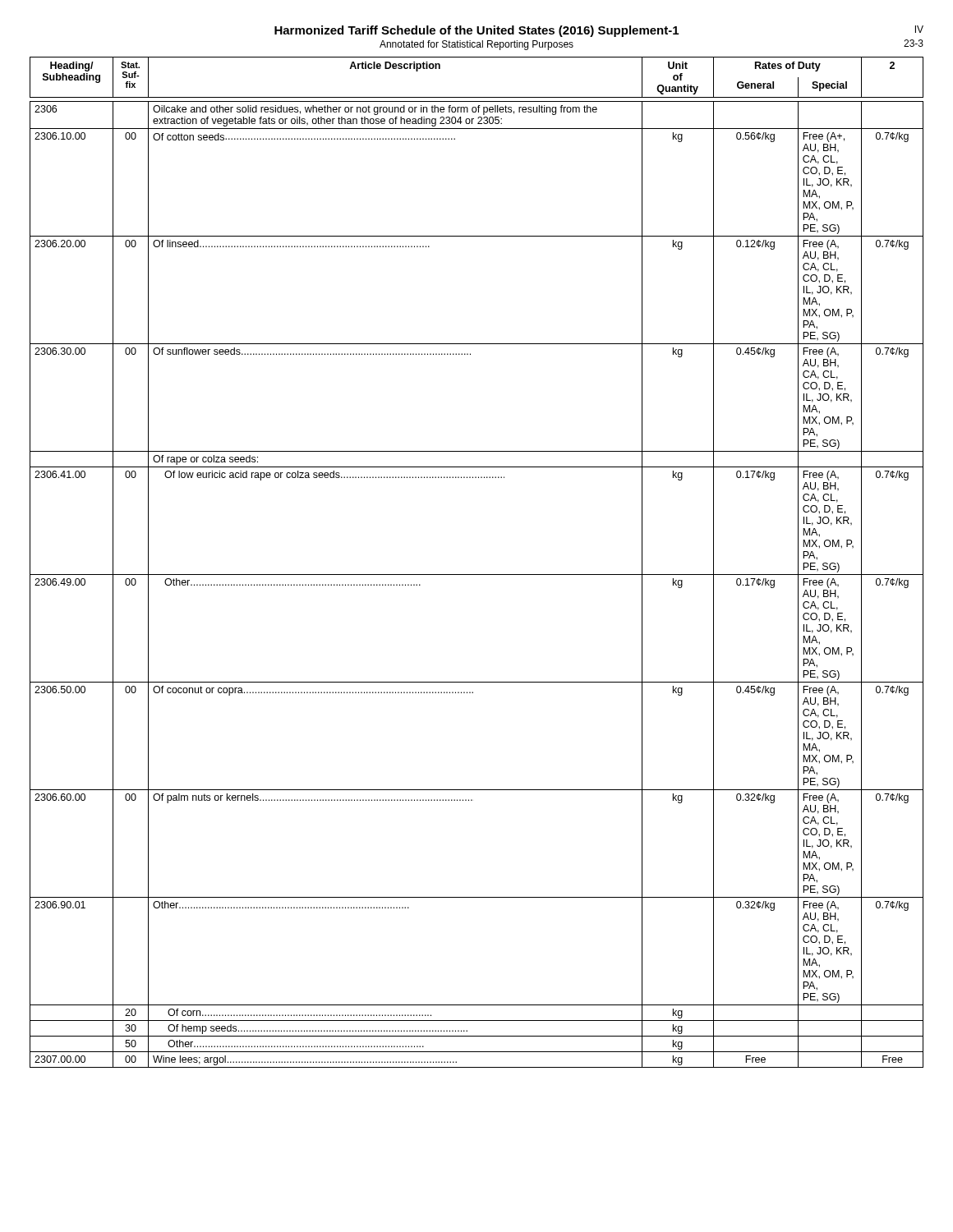Navigate to the element starting "Harmonized Tariff Schedule of the United"
Image resolution: width=953 pixels, height=1232 pixels.
[476, 30]
